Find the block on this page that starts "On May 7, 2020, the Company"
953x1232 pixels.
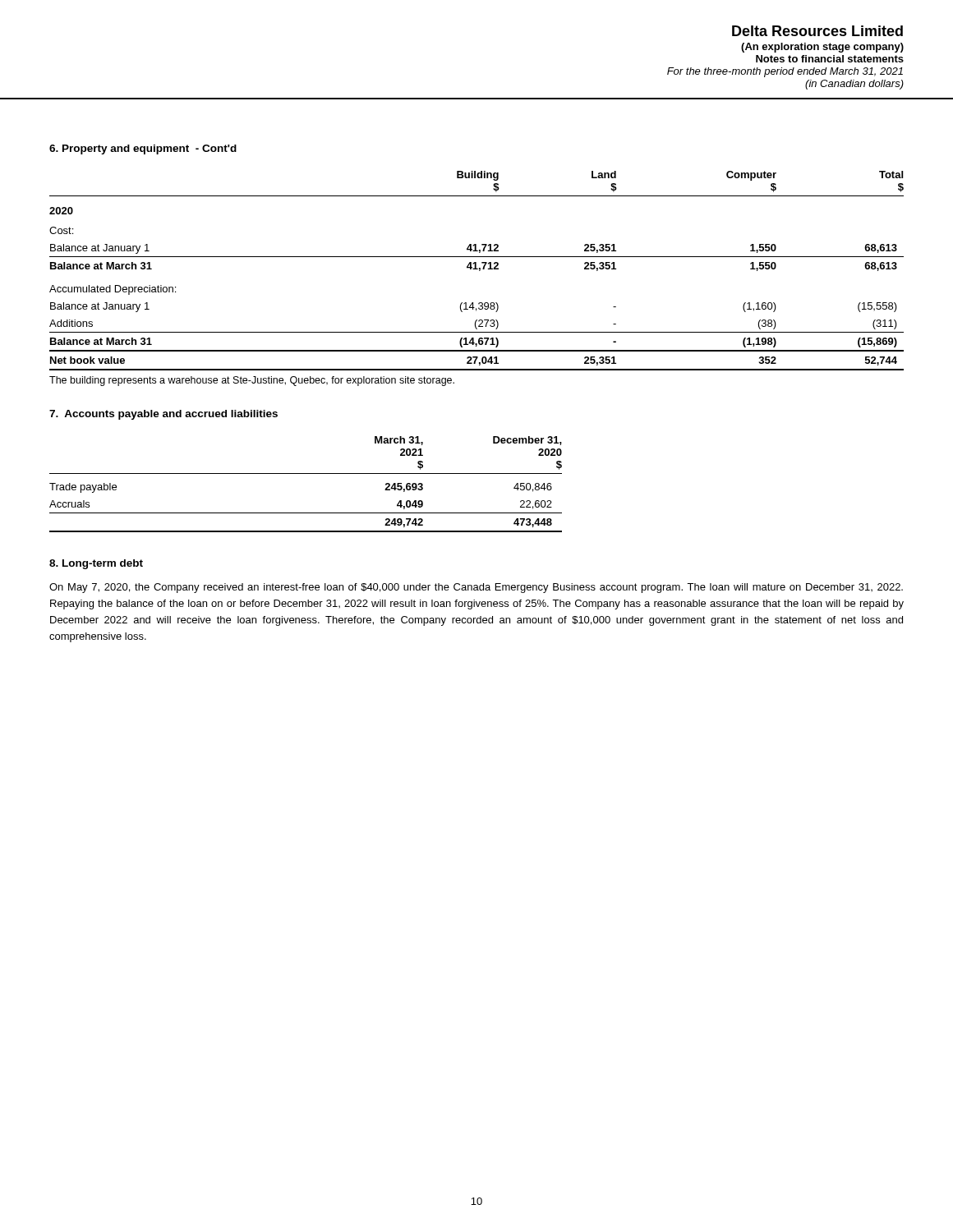pos(476,612)
